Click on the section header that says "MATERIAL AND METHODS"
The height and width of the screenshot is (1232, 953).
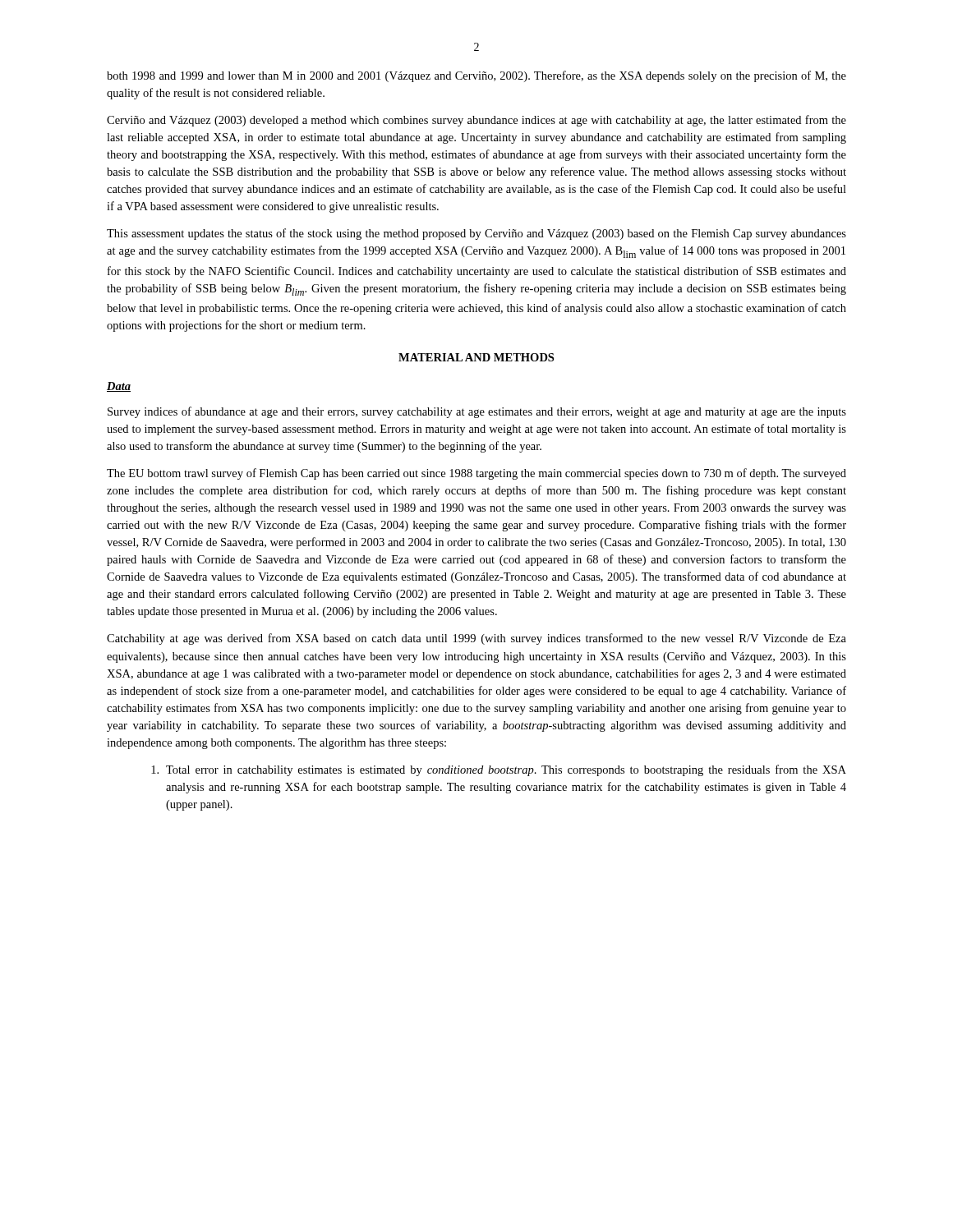pos(476,357)
